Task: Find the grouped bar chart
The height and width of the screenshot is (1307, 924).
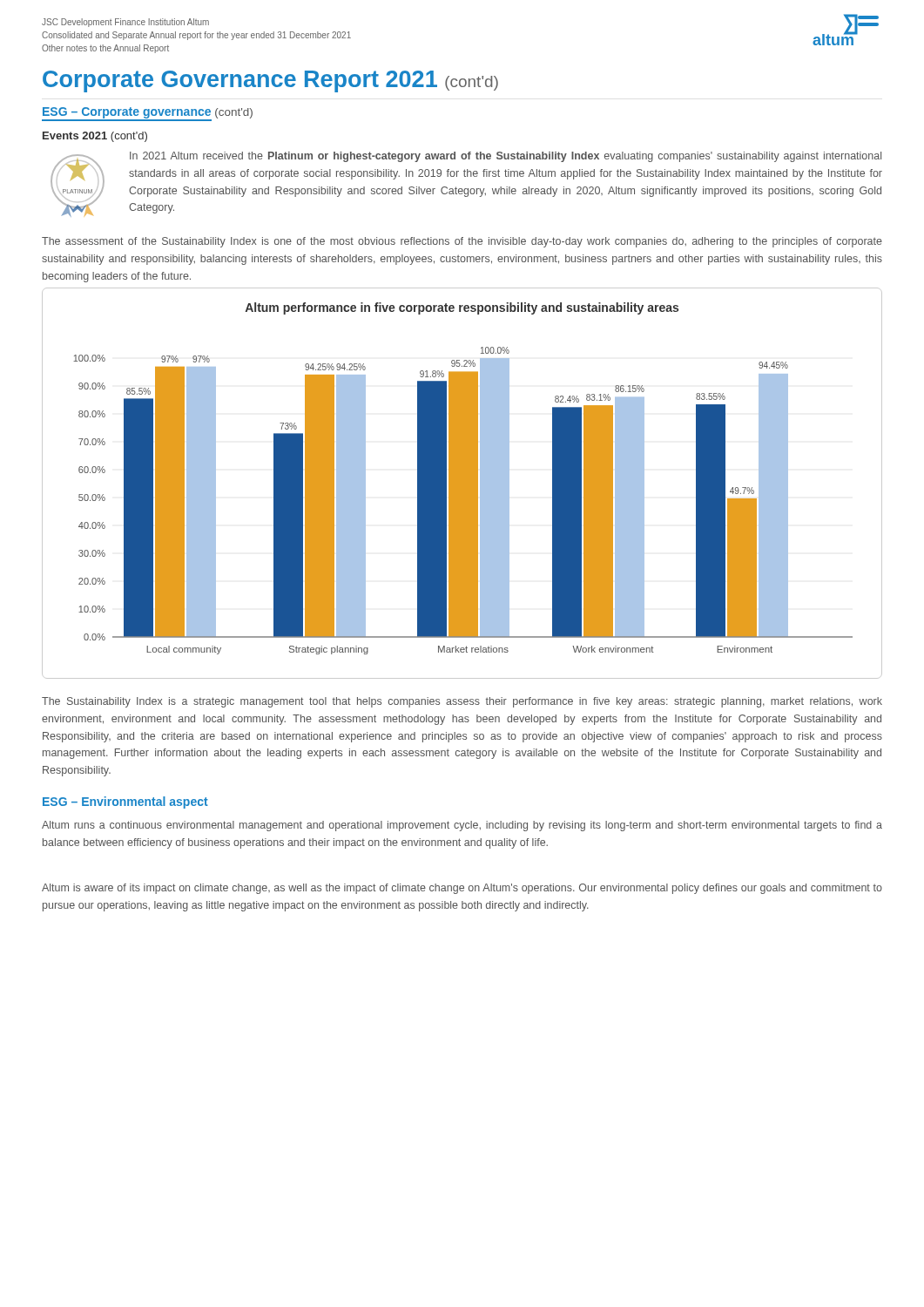Action: [x=462, y=483]
